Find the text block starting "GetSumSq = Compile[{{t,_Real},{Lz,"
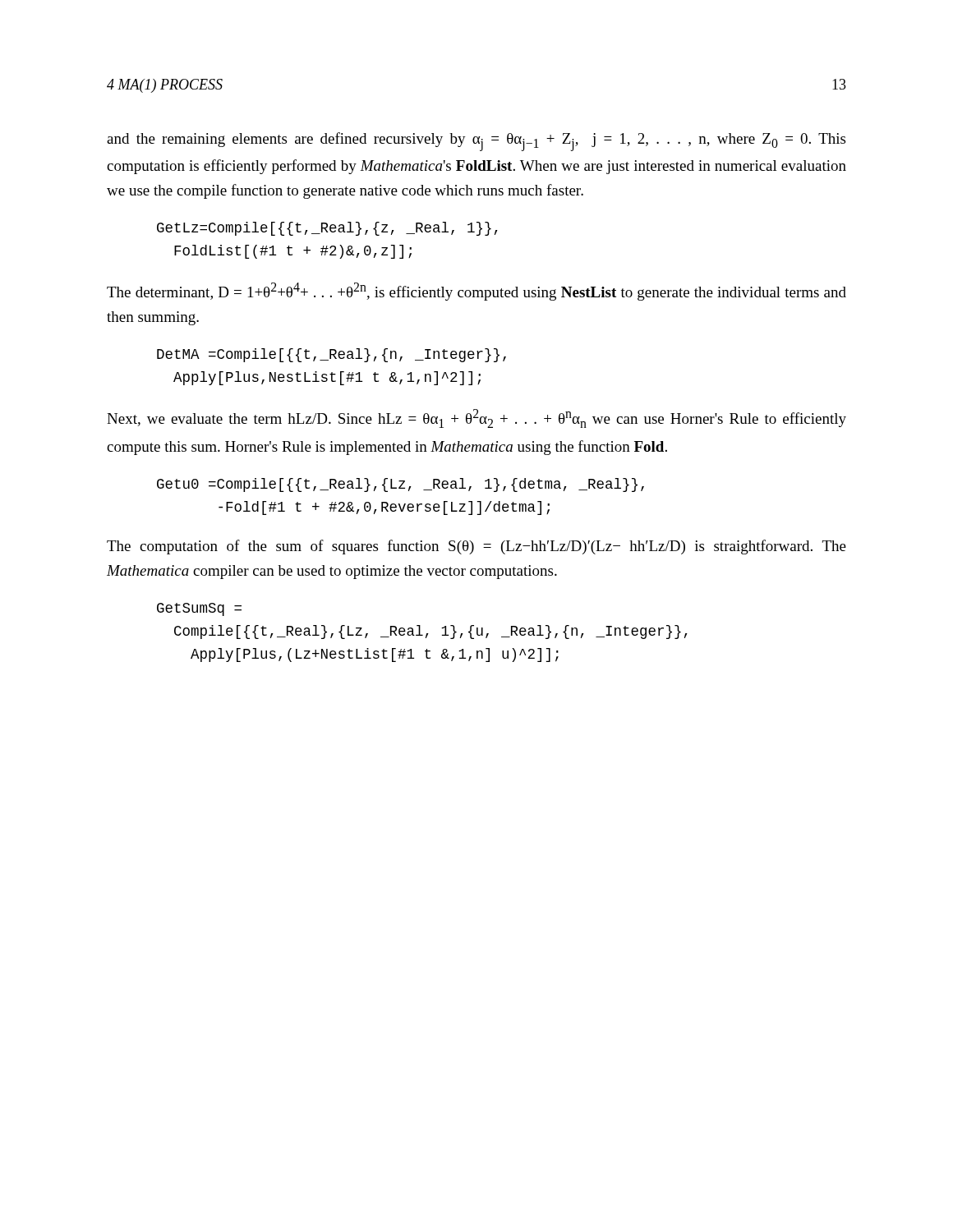The image size is (953, 1232). pos(424,632)
